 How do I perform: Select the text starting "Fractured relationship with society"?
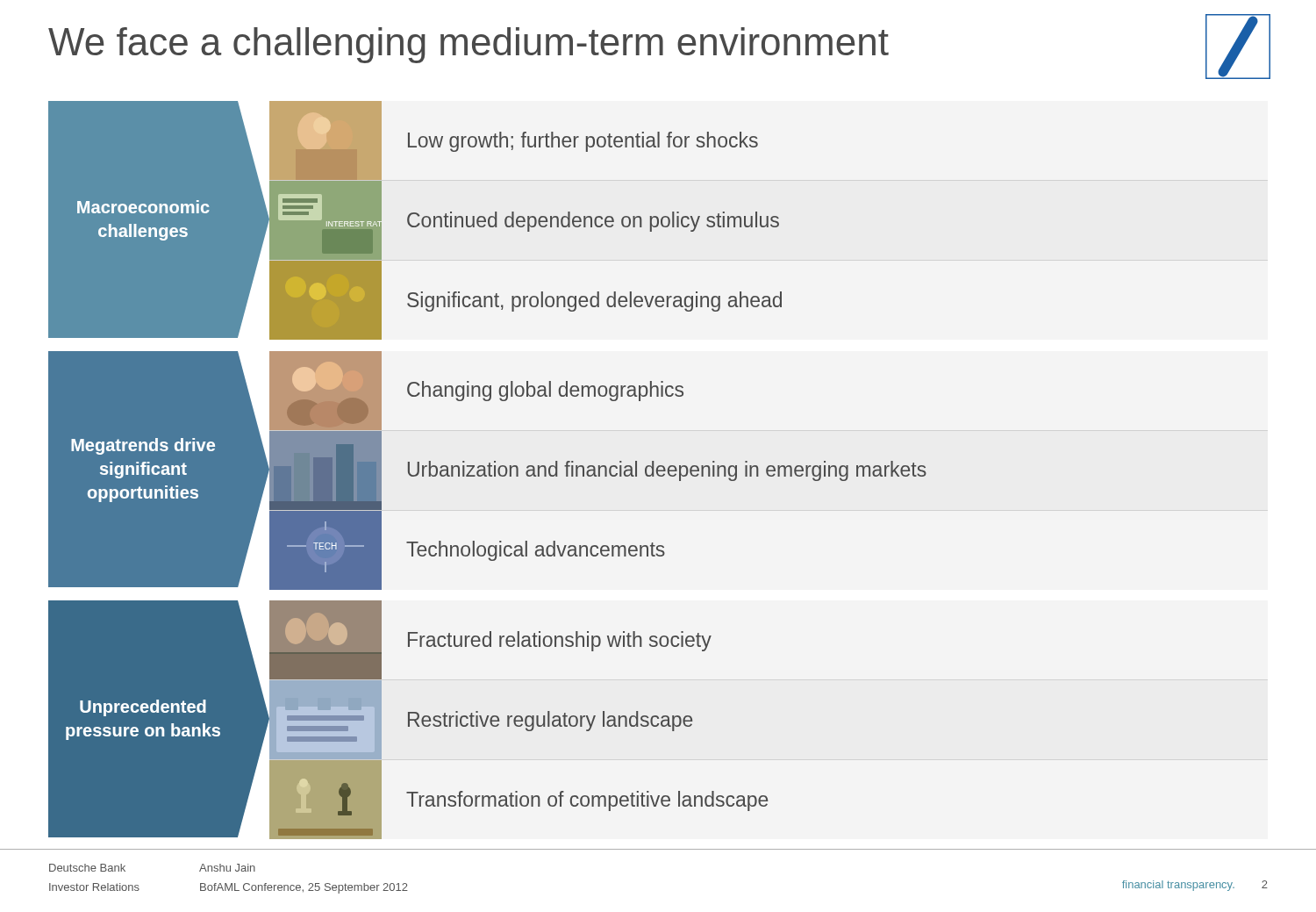pyautogui.click(x=559, y=640)
